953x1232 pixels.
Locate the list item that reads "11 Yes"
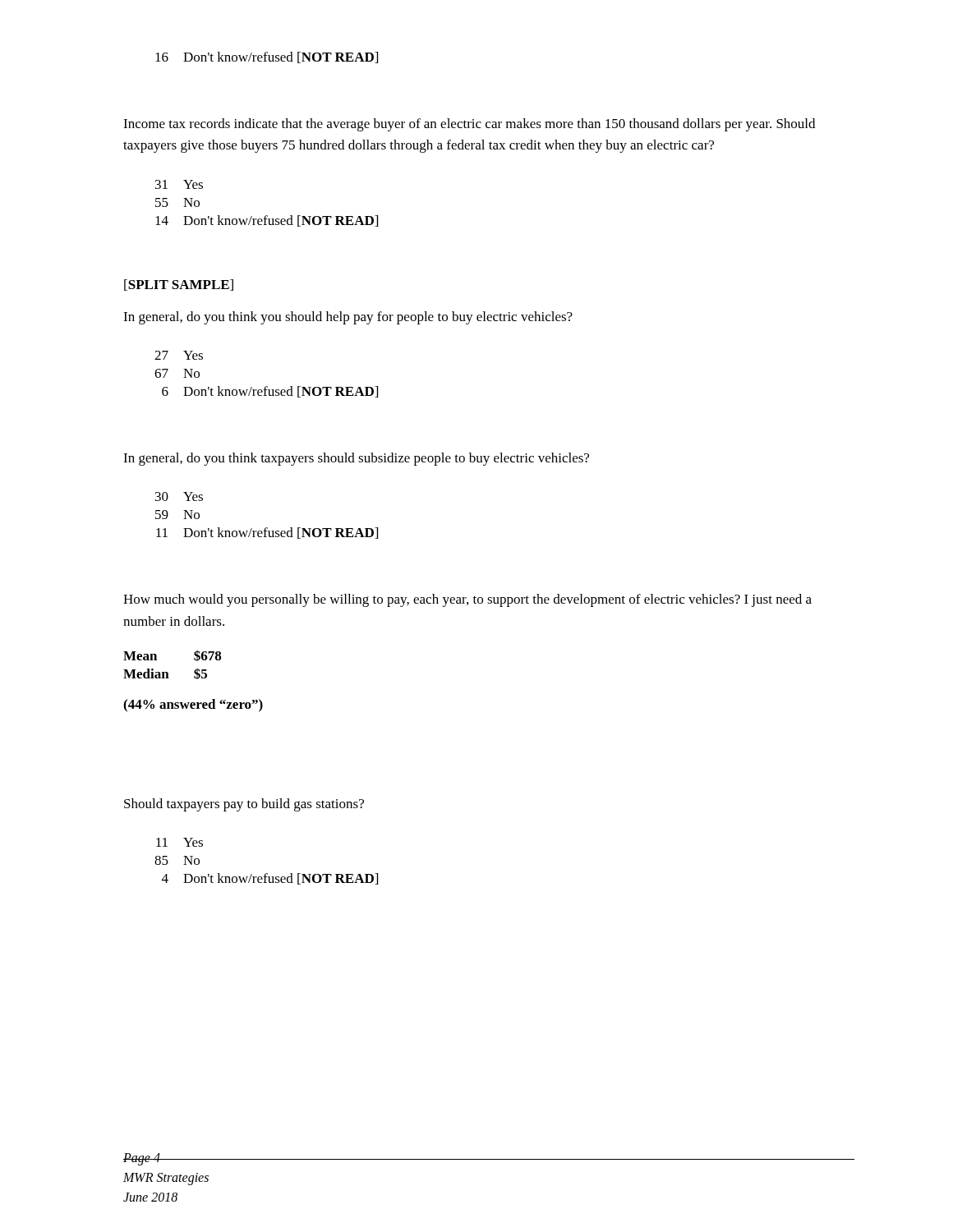[193, 842]
